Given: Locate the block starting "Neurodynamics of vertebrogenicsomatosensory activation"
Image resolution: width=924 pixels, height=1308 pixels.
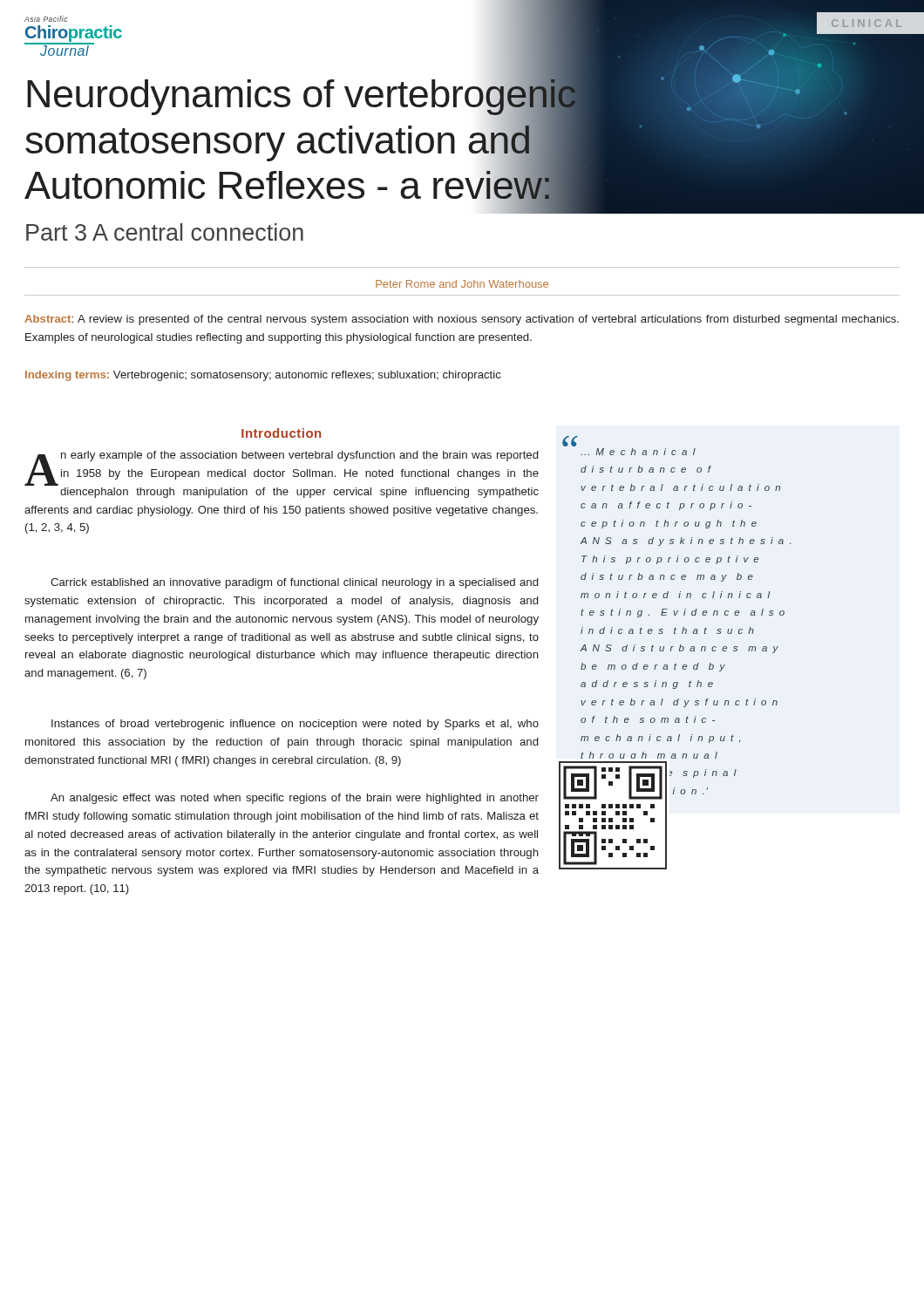Looking at the screenshot, I should pos(303,140).
